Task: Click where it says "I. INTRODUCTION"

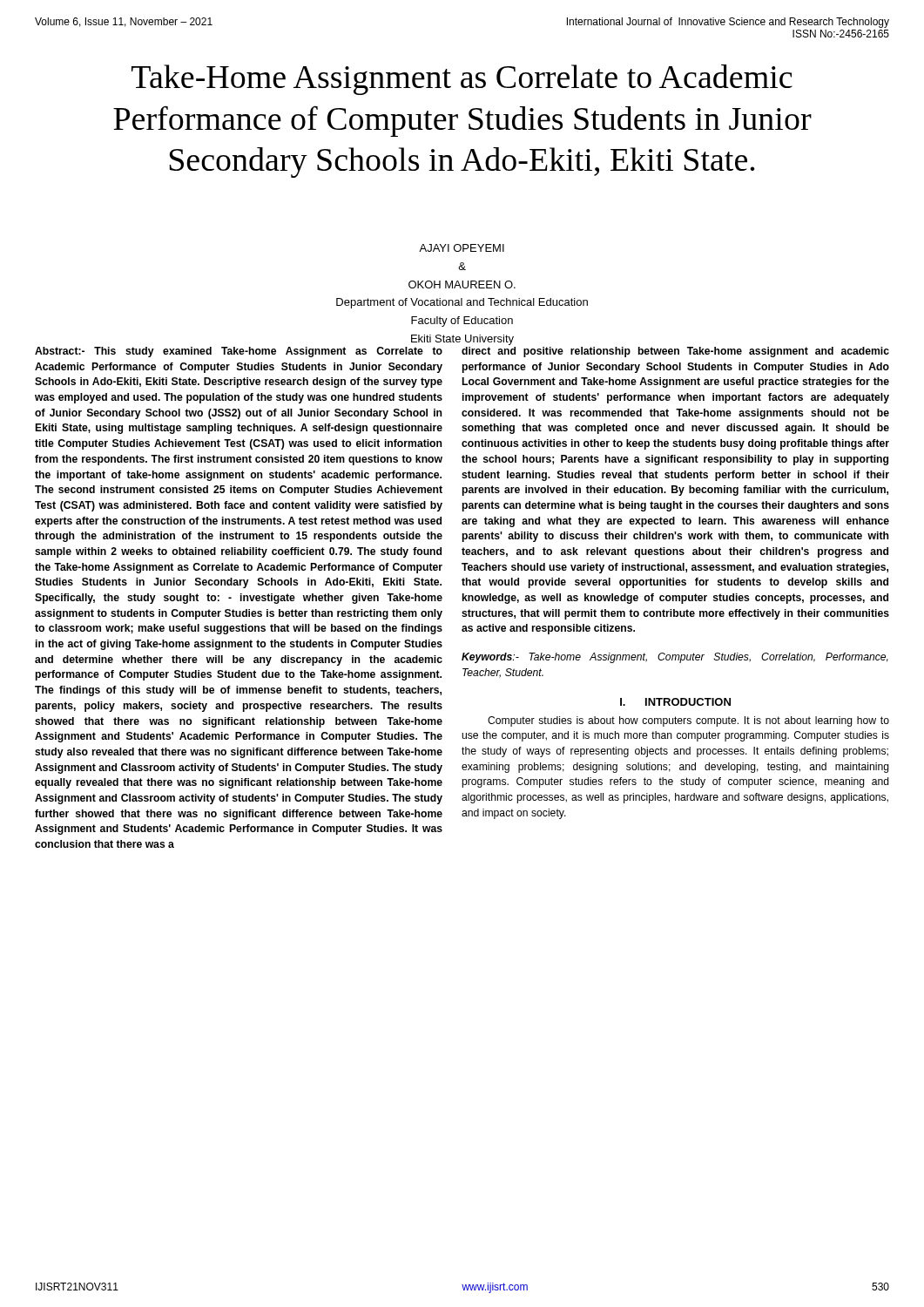Action: (x=675, y=702)
